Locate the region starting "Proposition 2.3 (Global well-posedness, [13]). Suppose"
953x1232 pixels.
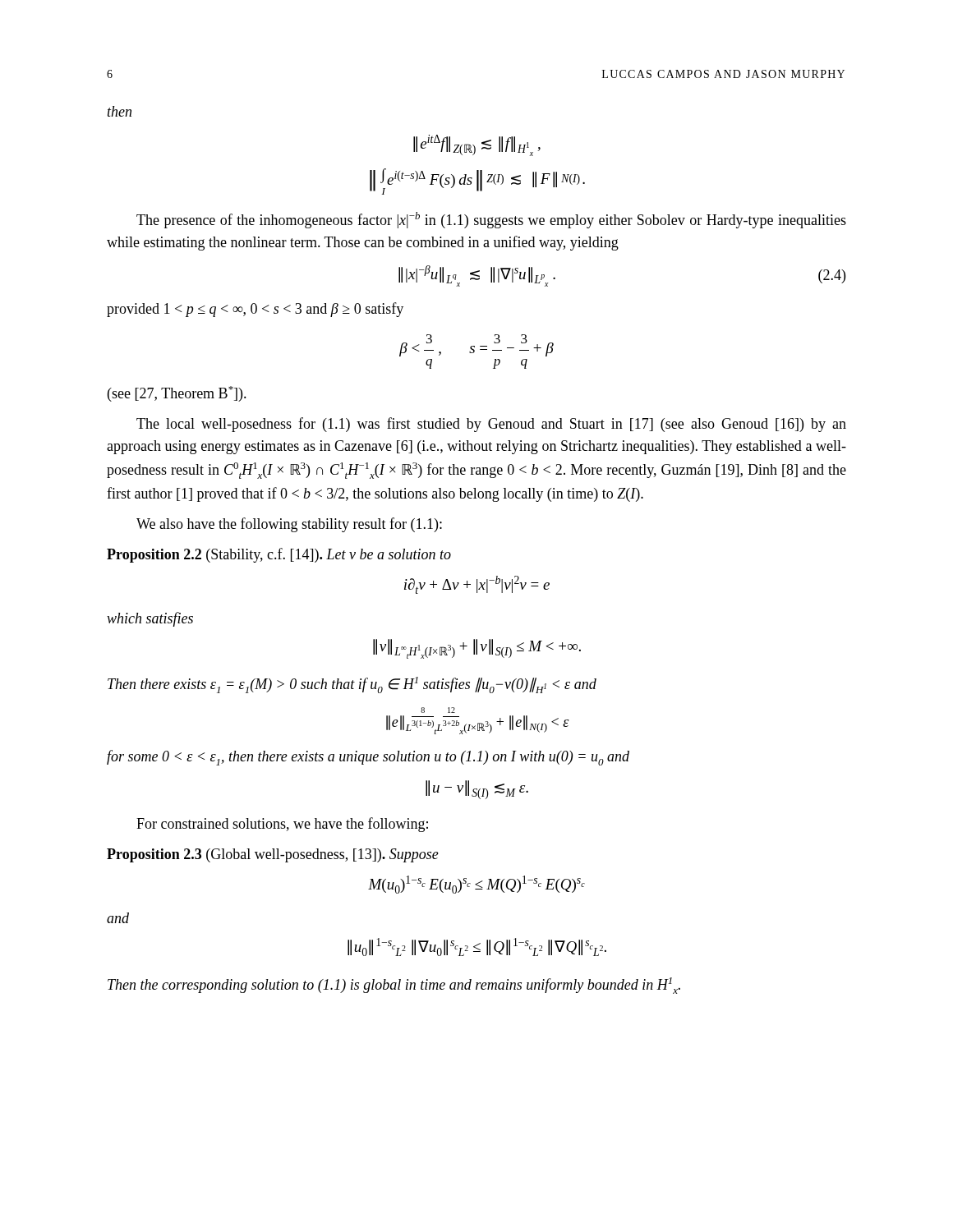273,854
